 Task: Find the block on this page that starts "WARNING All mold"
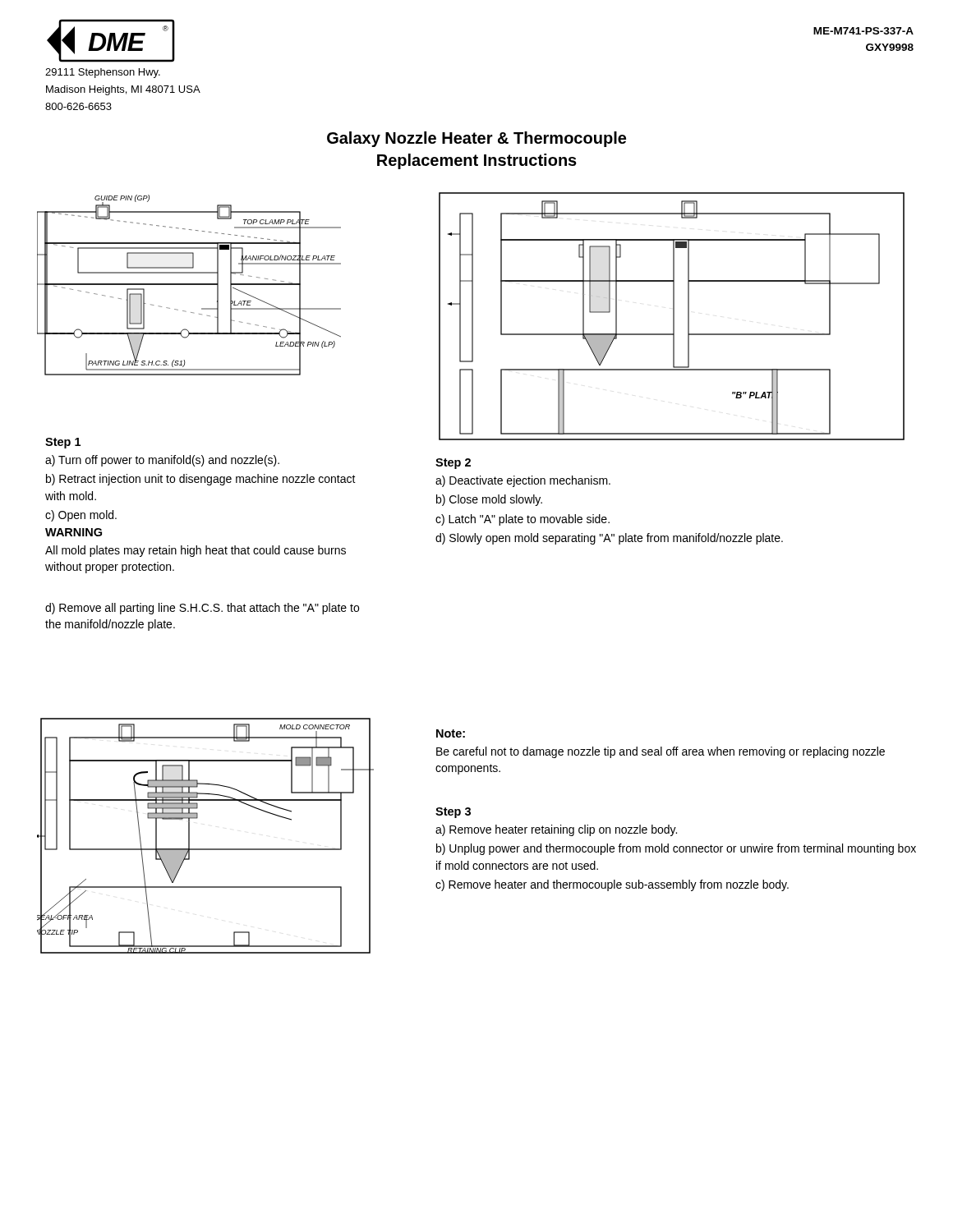click(x=209, y=551)
